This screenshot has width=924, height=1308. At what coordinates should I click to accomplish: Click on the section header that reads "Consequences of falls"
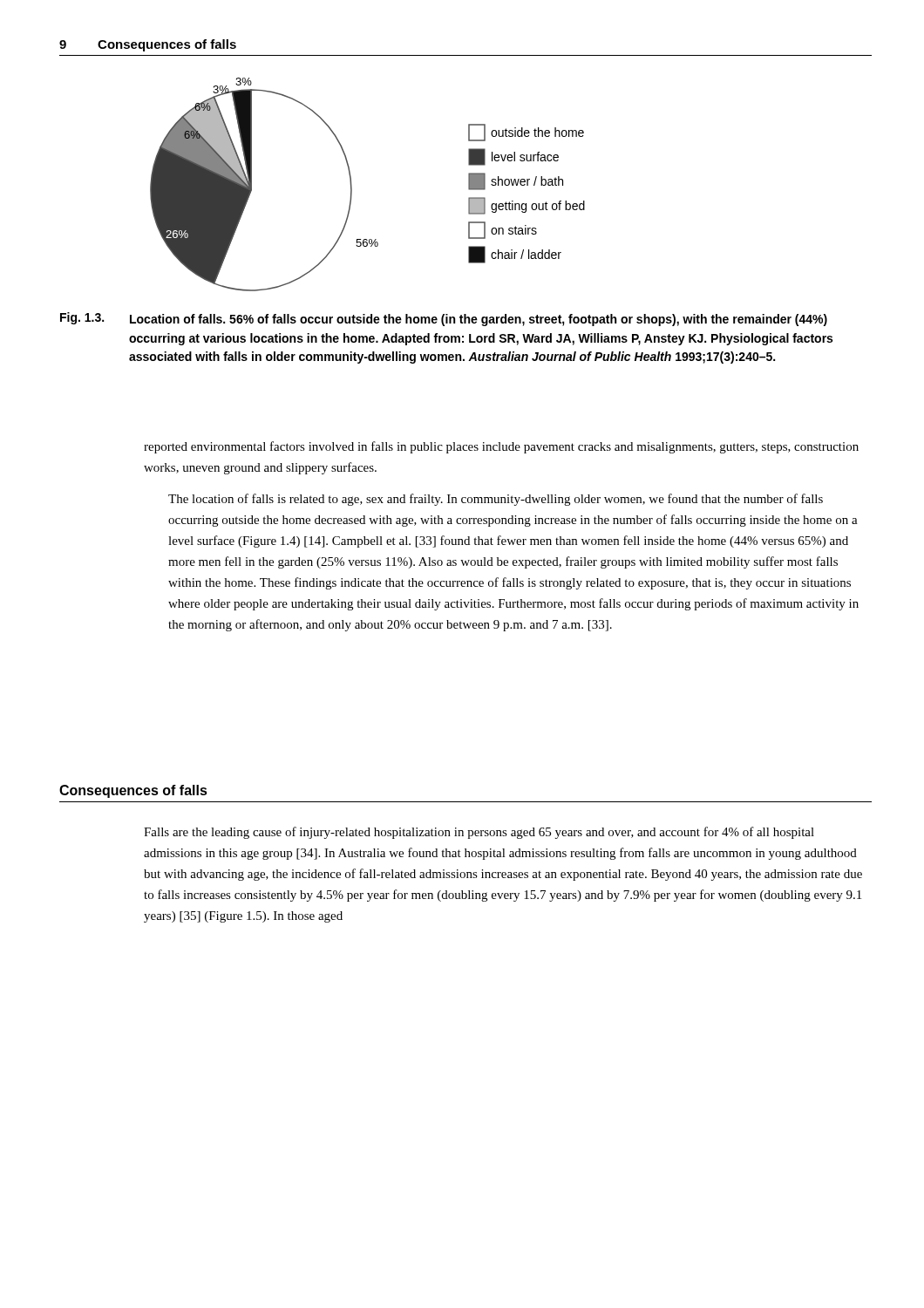point(133,790)
